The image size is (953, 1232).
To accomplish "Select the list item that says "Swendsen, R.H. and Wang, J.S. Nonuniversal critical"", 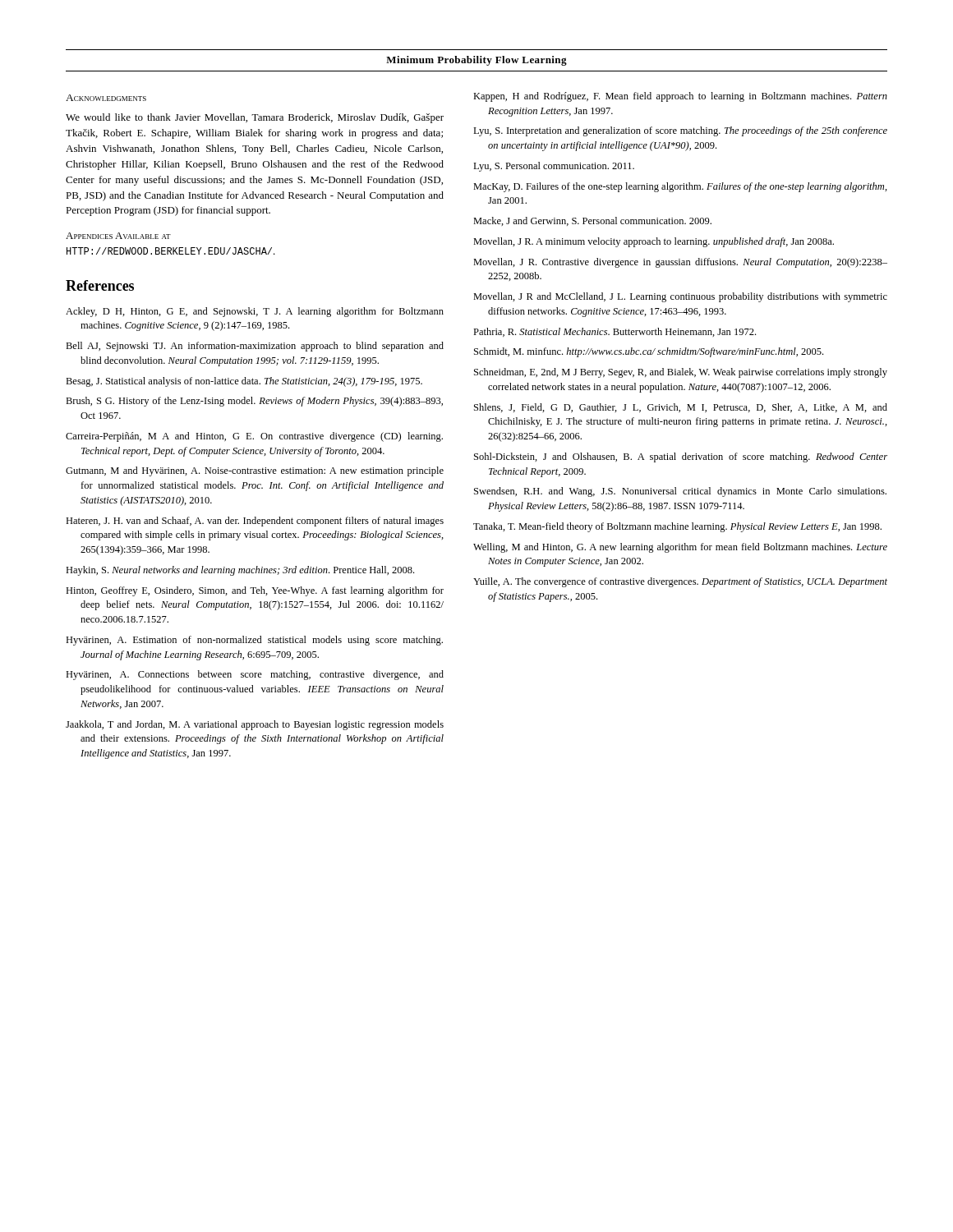I will (x=680, y=499).
